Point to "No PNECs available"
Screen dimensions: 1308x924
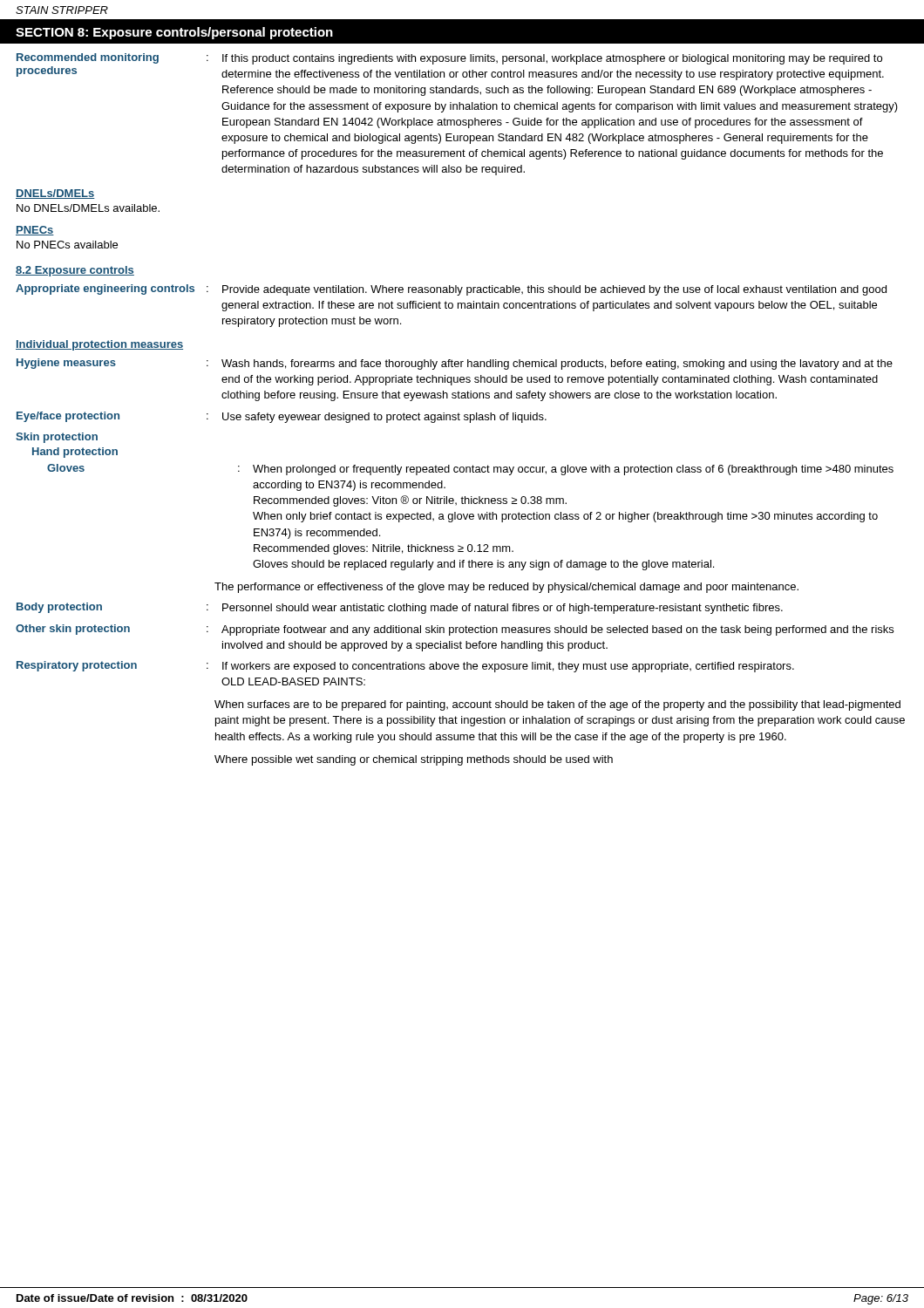click(67, 244)
